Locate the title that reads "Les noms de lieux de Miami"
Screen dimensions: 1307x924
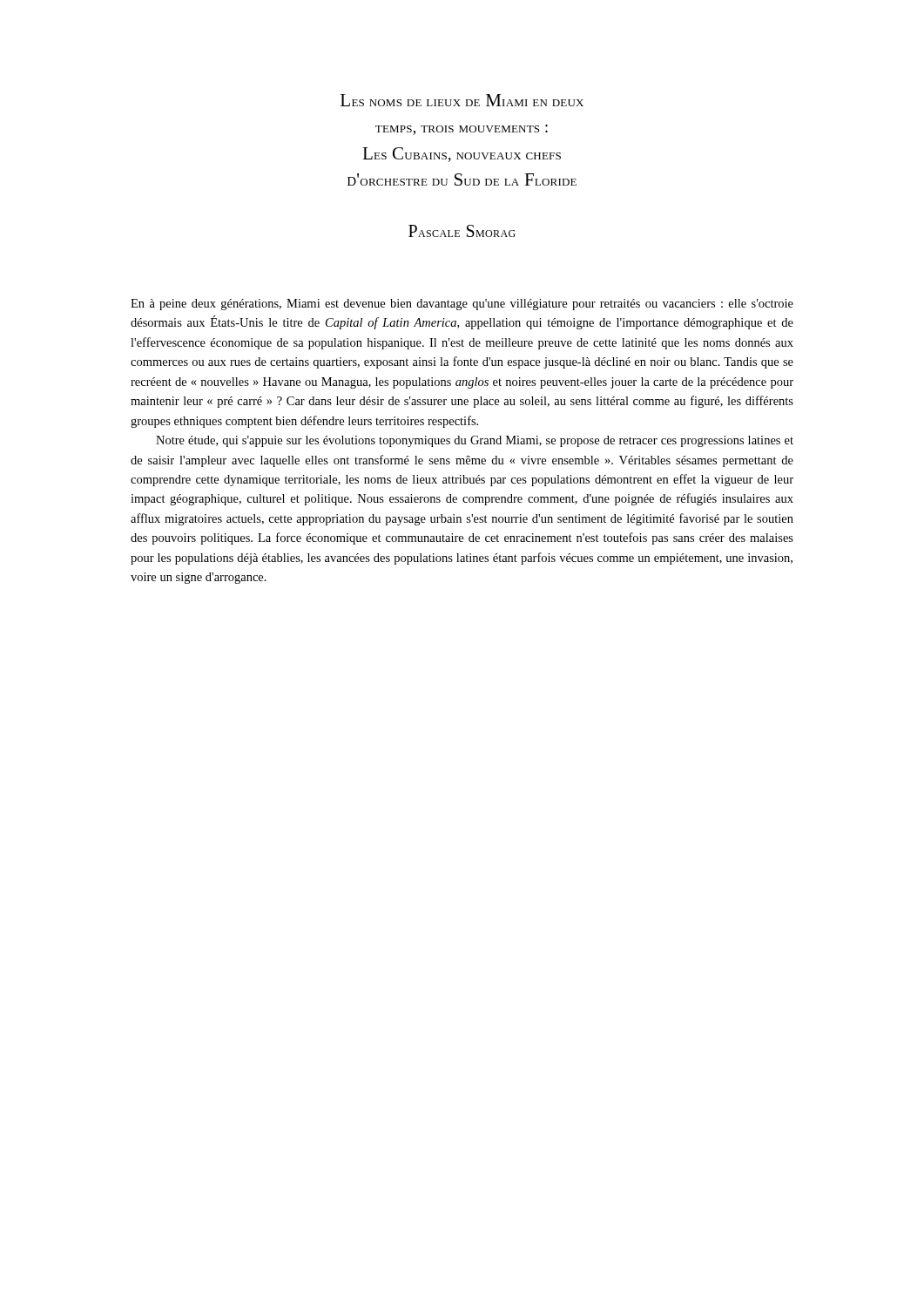click(x=462, y=140)
